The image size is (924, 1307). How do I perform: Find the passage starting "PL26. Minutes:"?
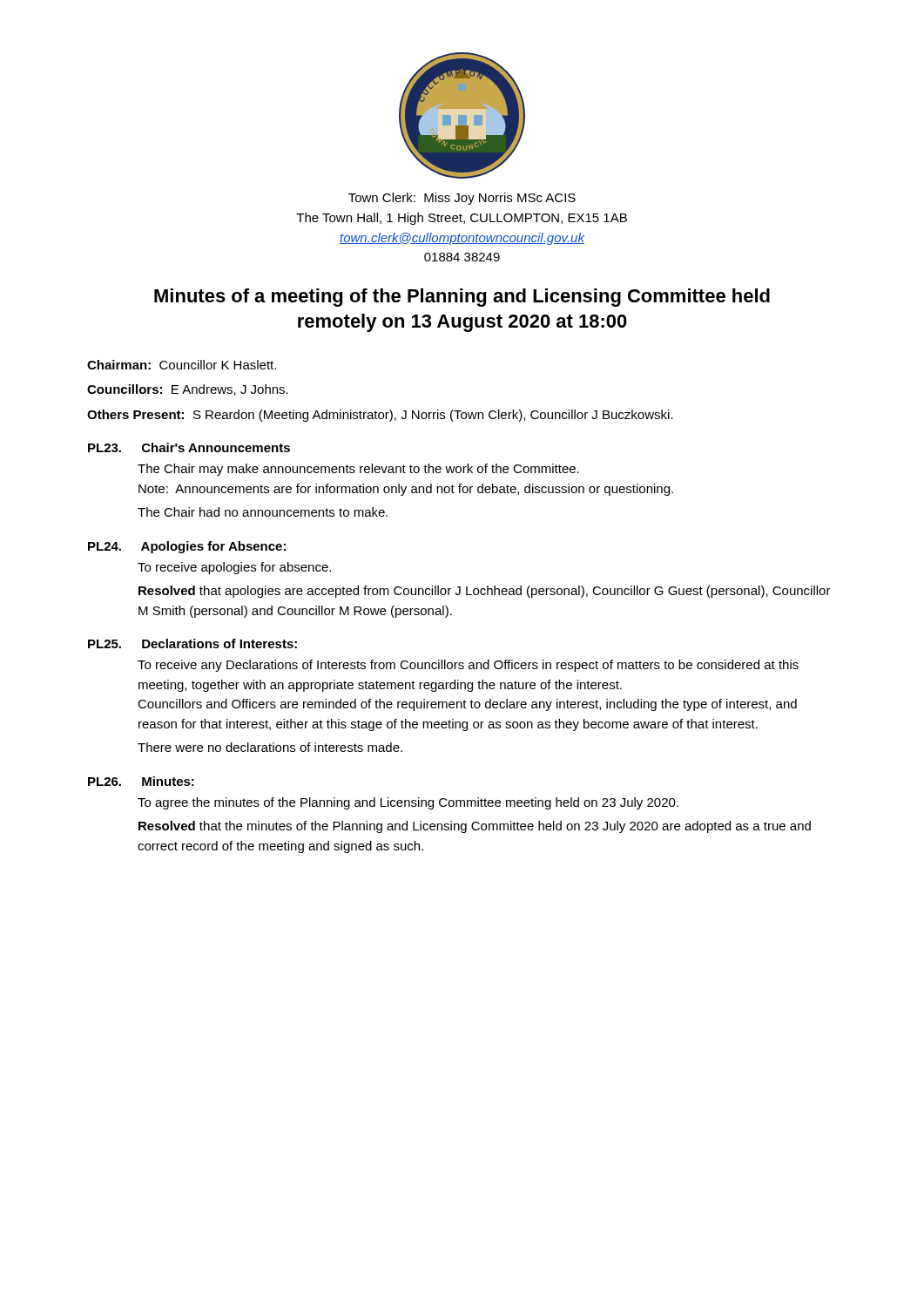coord(141,781)
